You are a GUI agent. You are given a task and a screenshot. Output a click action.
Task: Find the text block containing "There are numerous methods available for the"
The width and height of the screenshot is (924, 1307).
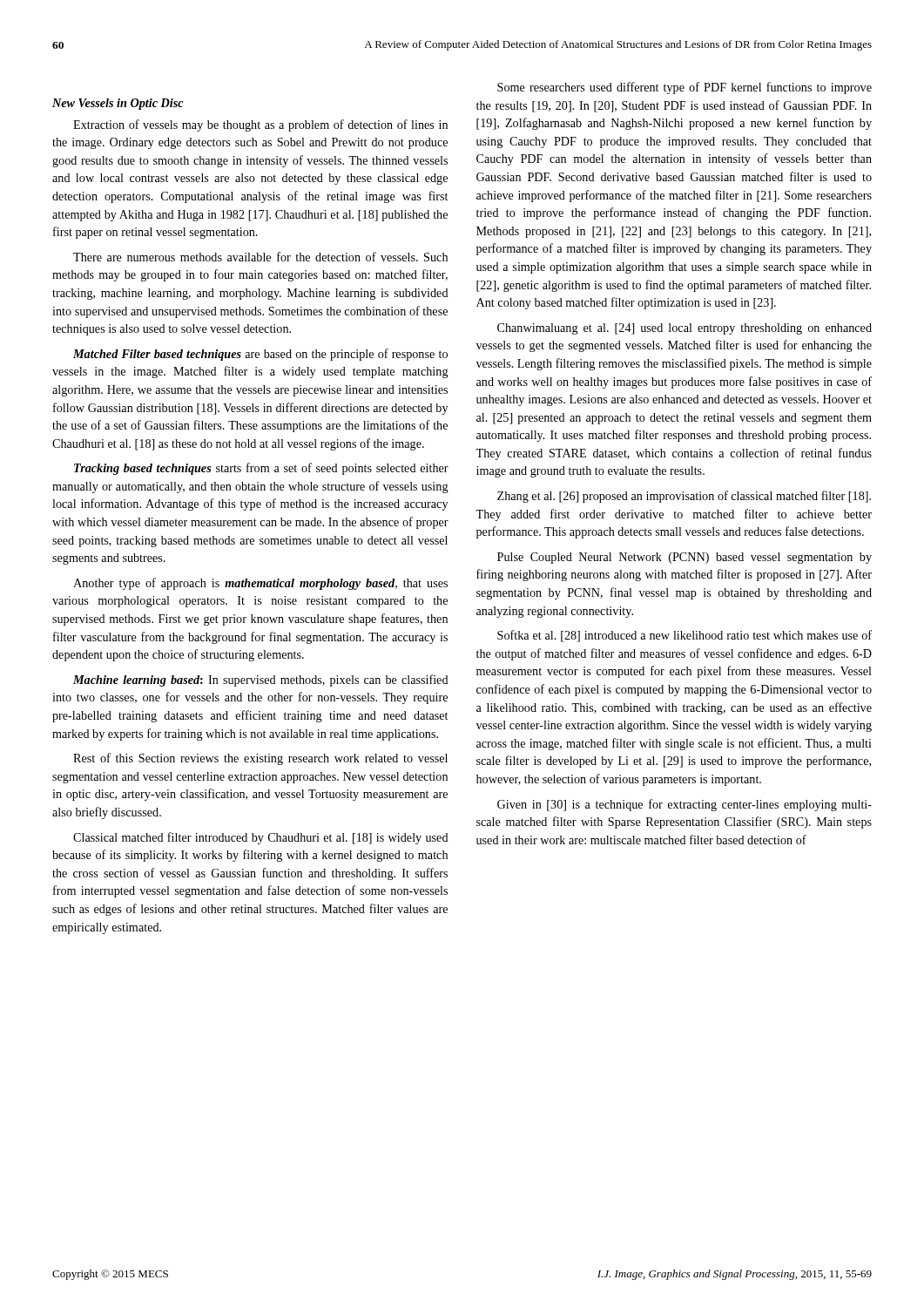250,293
